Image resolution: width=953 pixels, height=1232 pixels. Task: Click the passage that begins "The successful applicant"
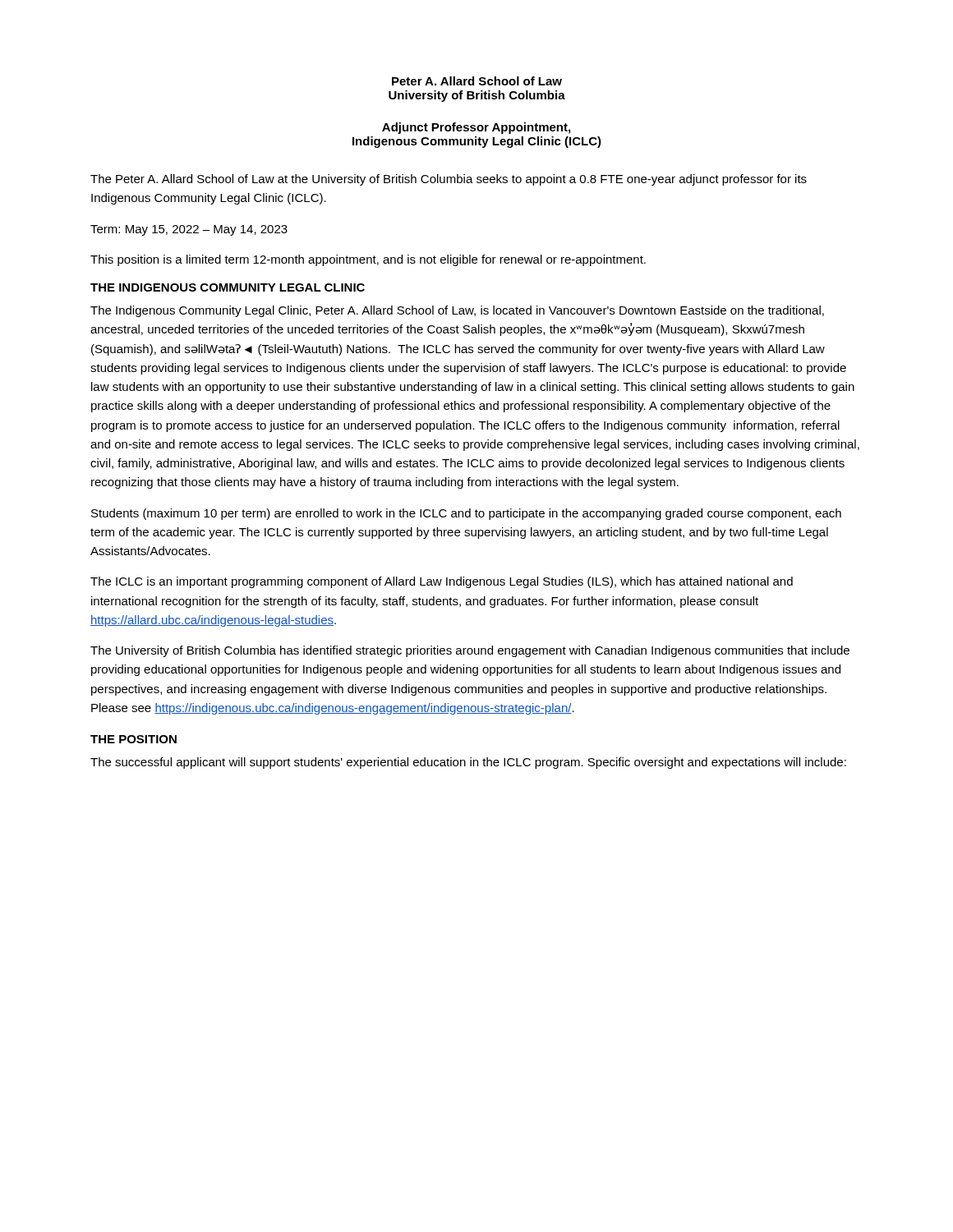tap(476, 762)
